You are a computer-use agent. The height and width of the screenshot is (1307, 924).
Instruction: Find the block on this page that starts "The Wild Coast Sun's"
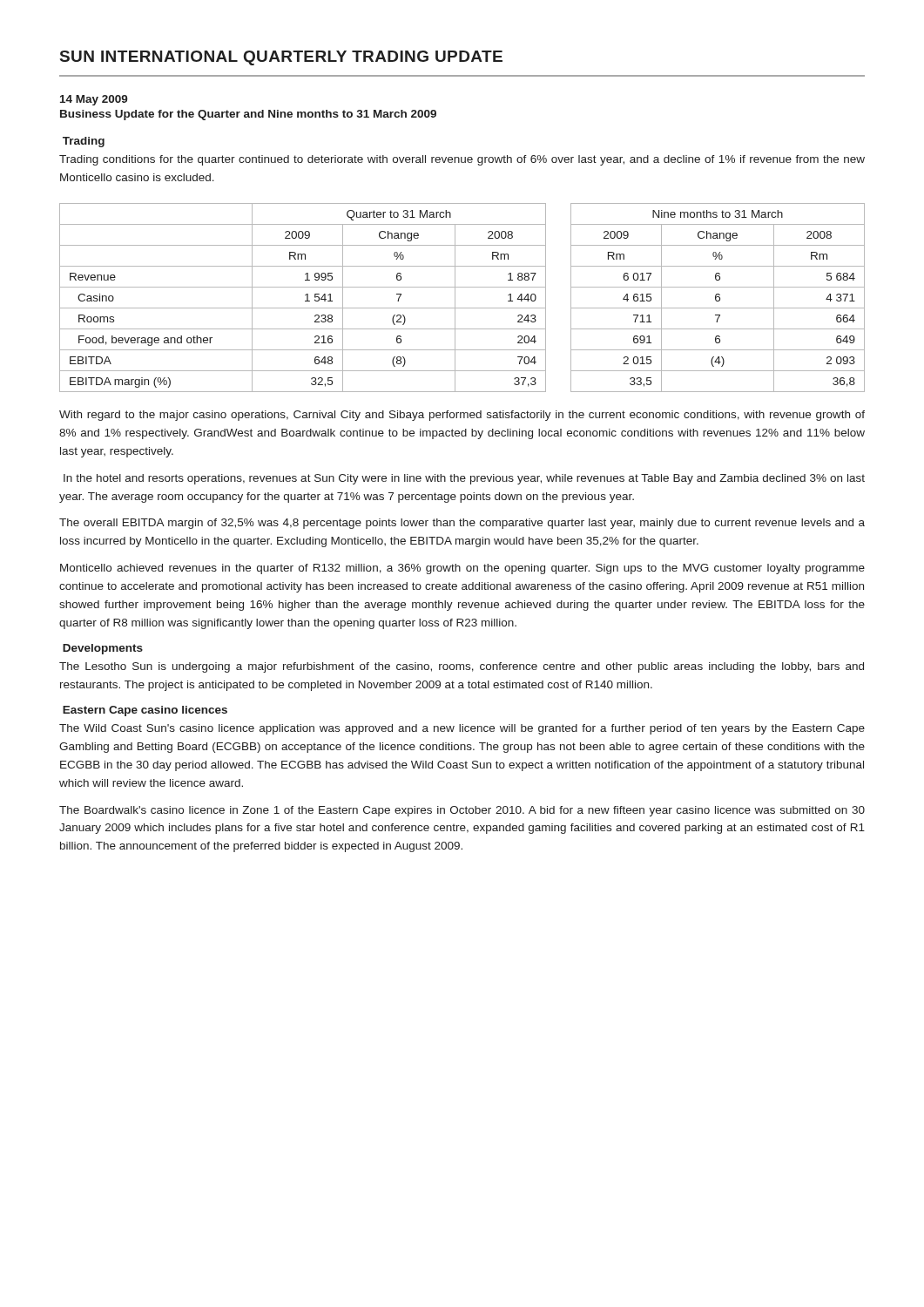462,755
